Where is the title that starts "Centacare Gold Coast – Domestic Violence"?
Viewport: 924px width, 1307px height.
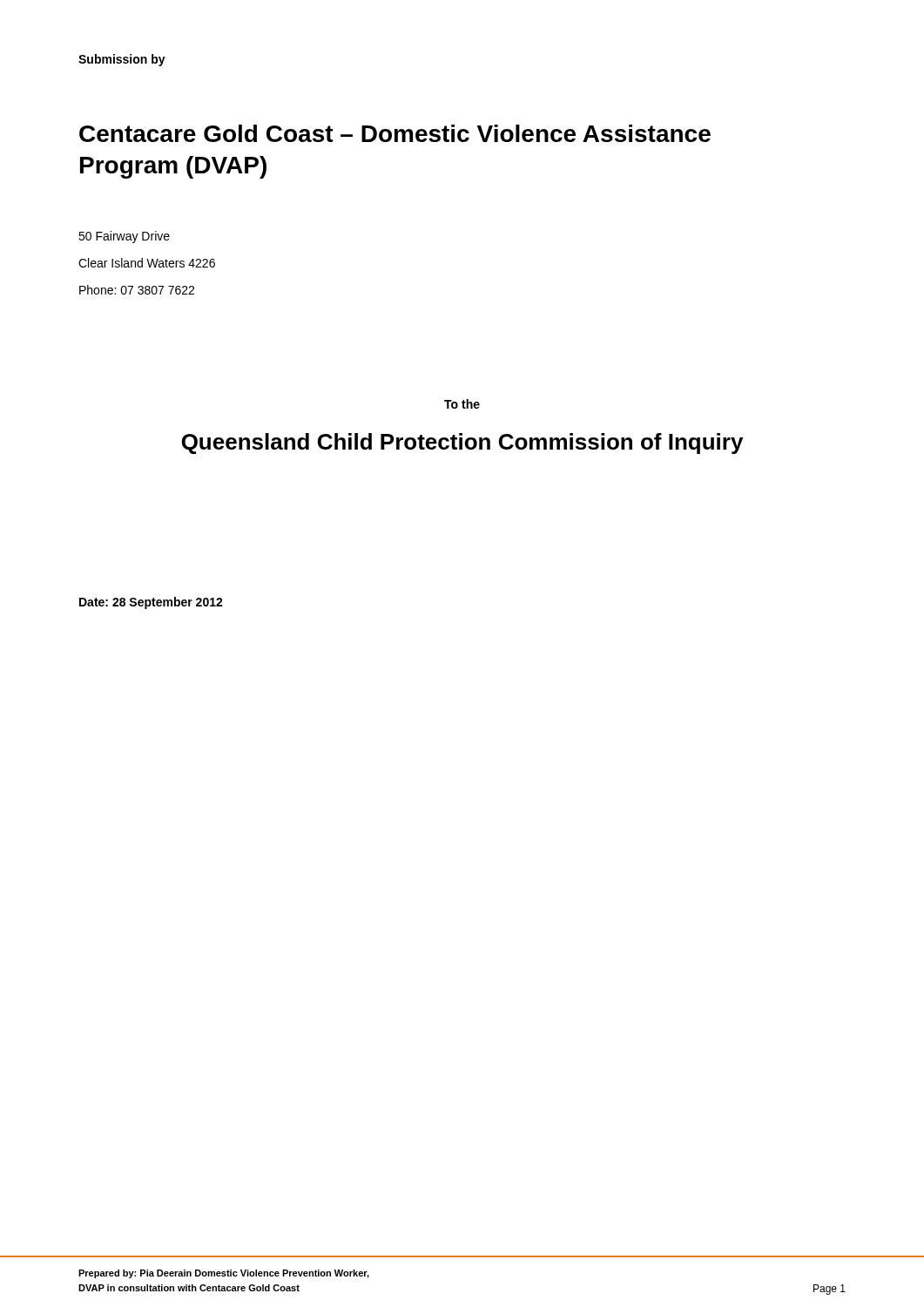tap(395, 150)
